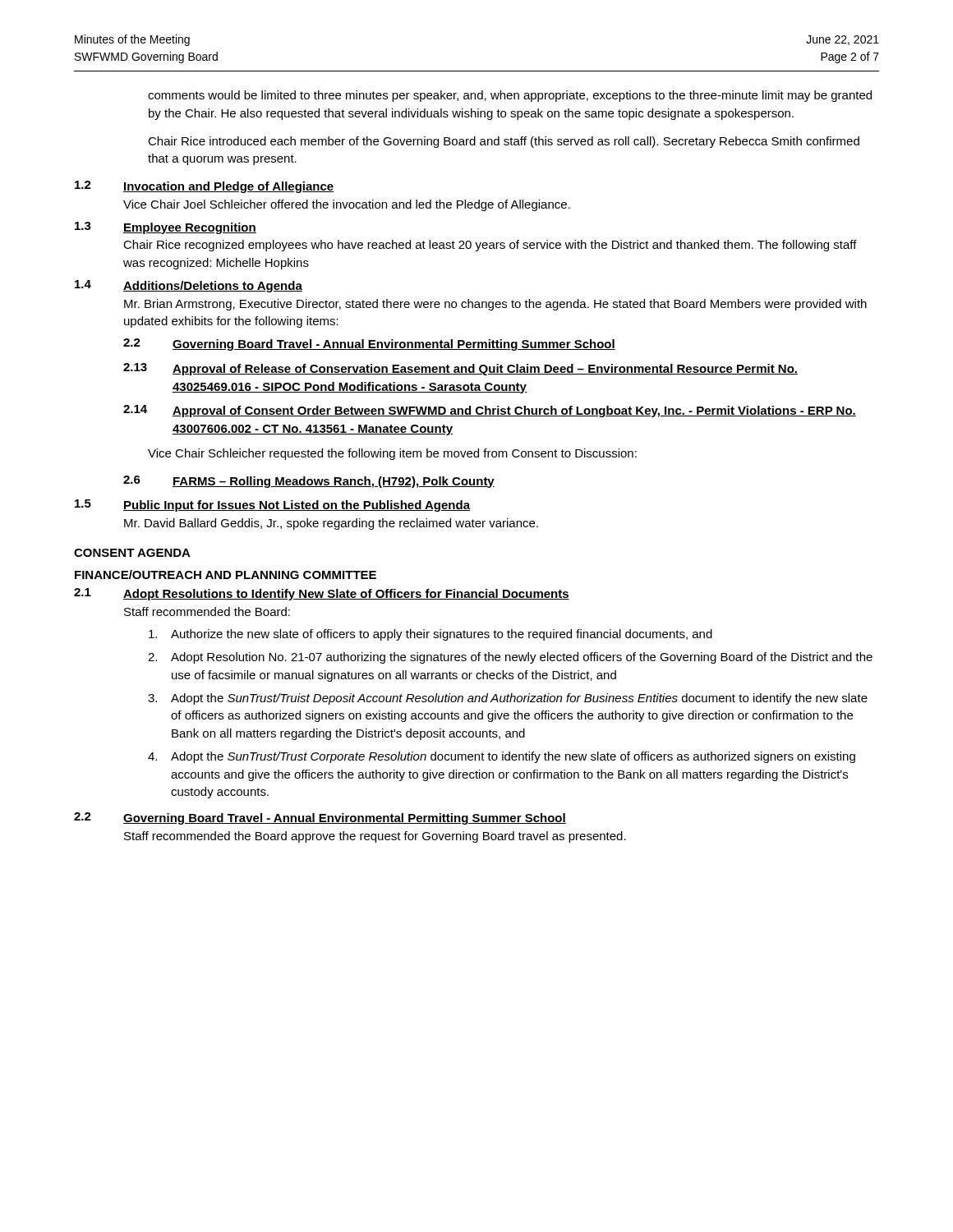Find the block starting "2.14 Approval of Consent Order Between SWFWMD"

(x=501, y=420)
